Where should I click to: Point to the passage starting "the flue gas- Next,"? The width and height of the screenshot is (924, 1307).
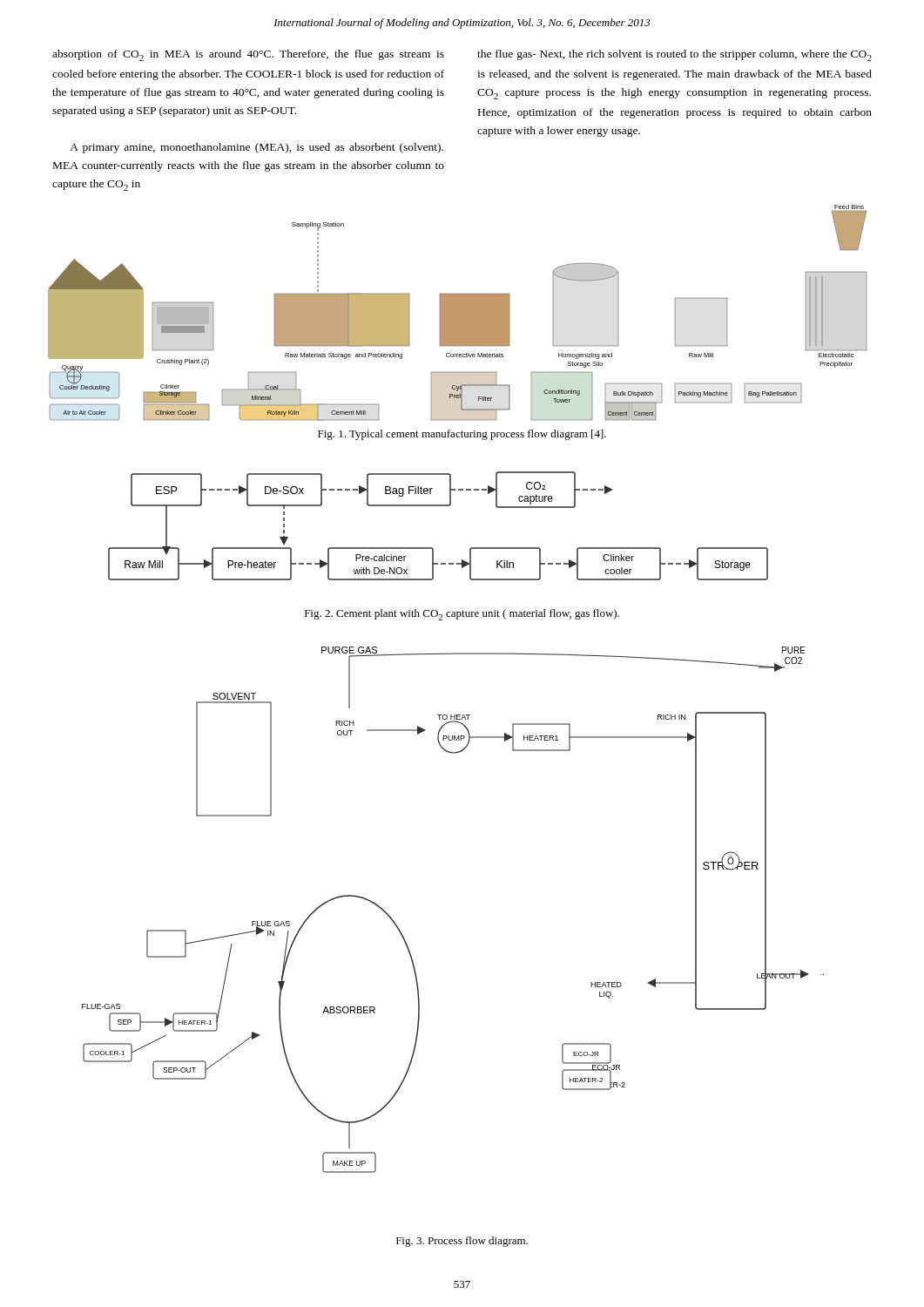click(674, 92)
